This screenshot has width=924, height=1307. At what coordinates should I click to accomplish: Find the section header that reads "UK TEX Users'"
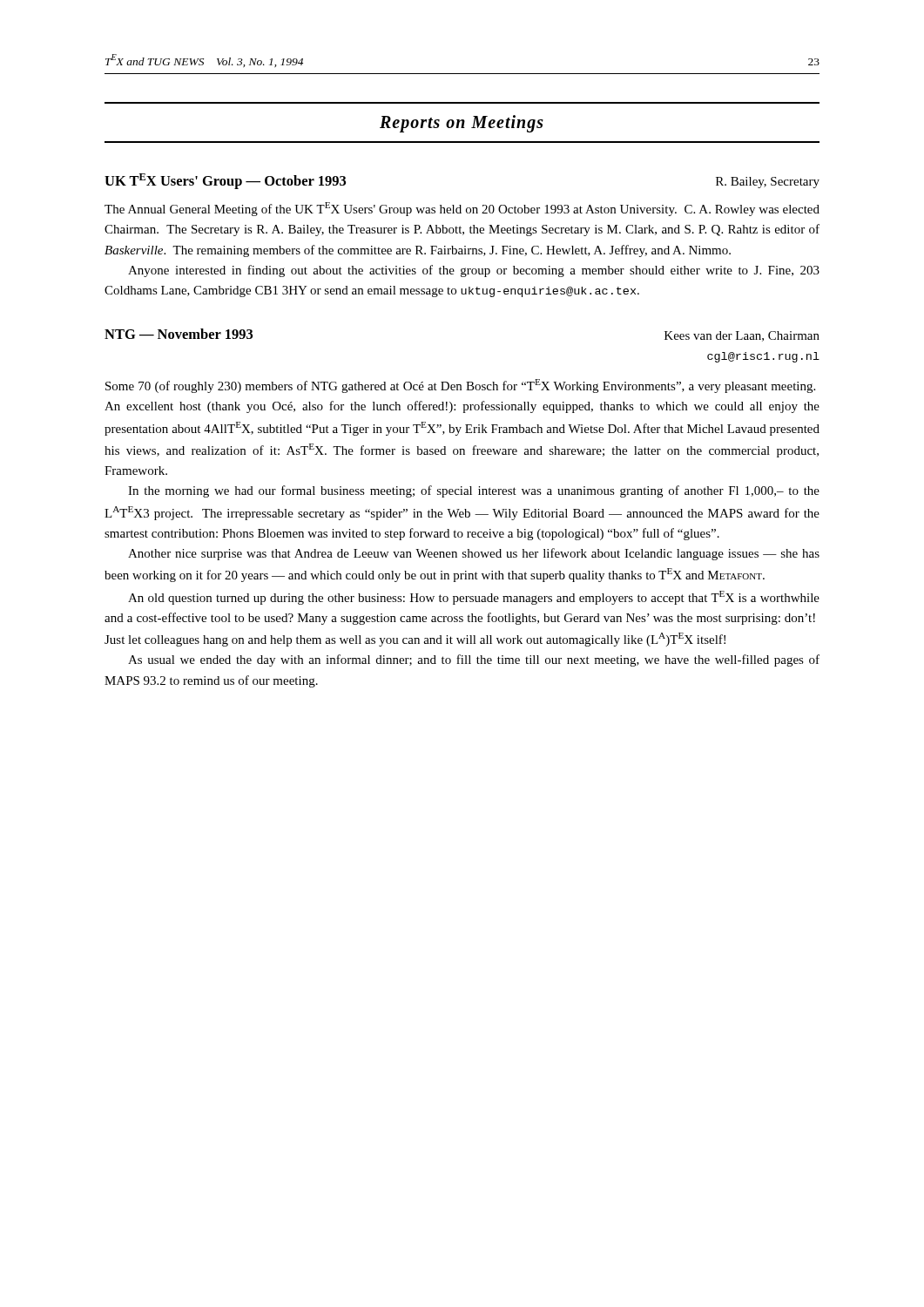(x=222, y=181)
